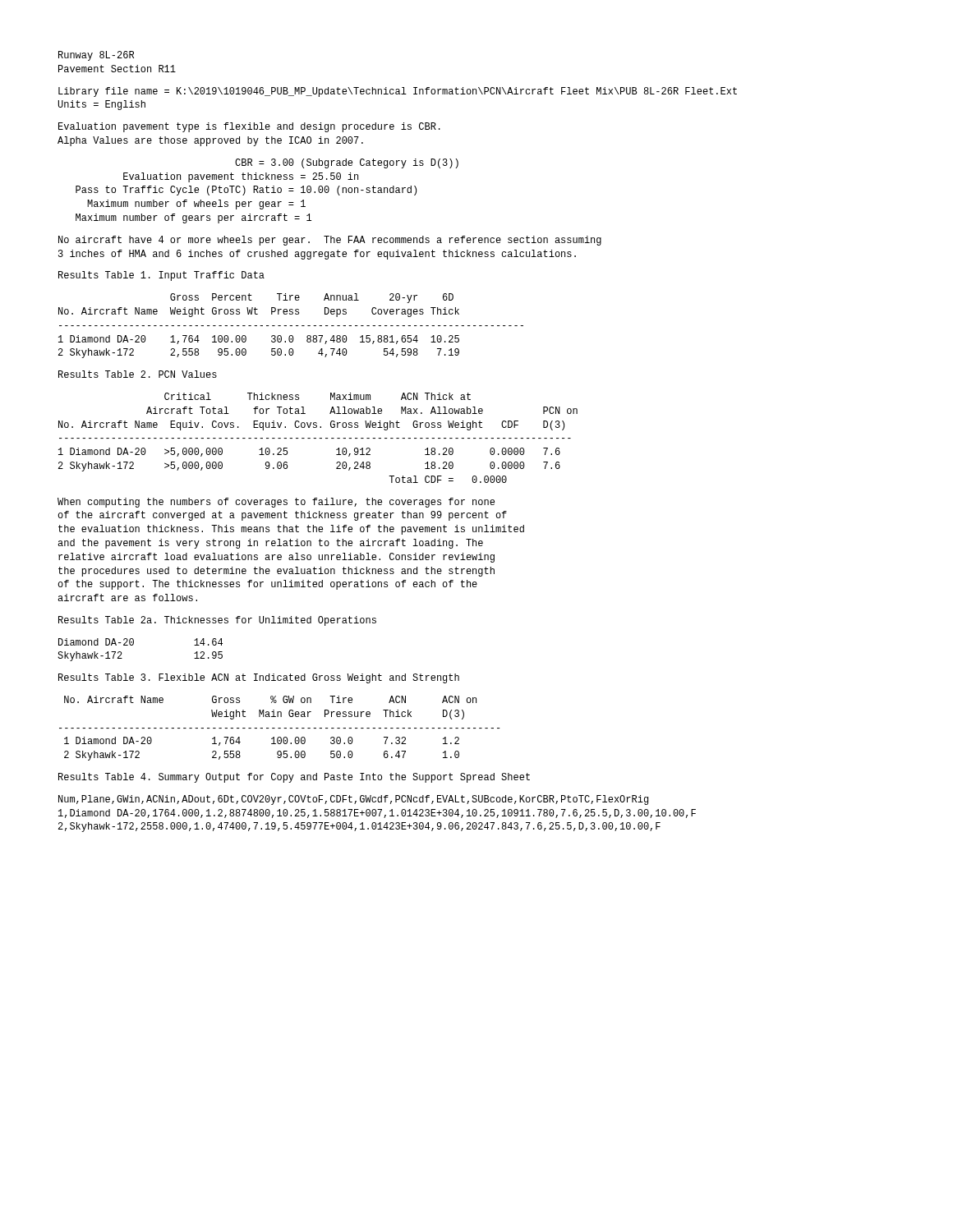Click on the section header with the text "Results Table 4. Summary"
Viewport: 953px width, 1232px height.
294,778
